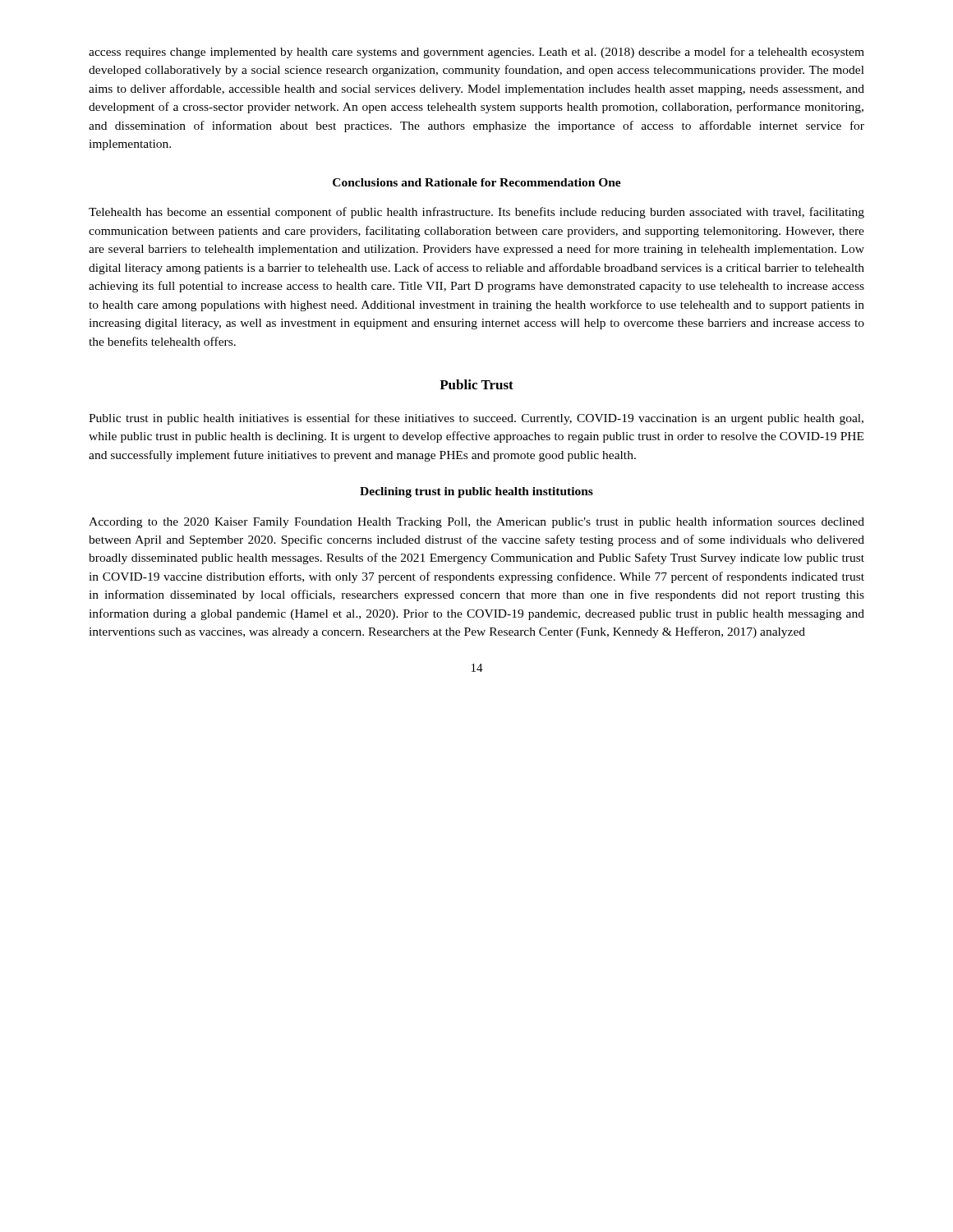Viewport: 953px width, 1232px height.
Task: Click on the text starting "Declining trust in public"
Action: click(476, 491)
